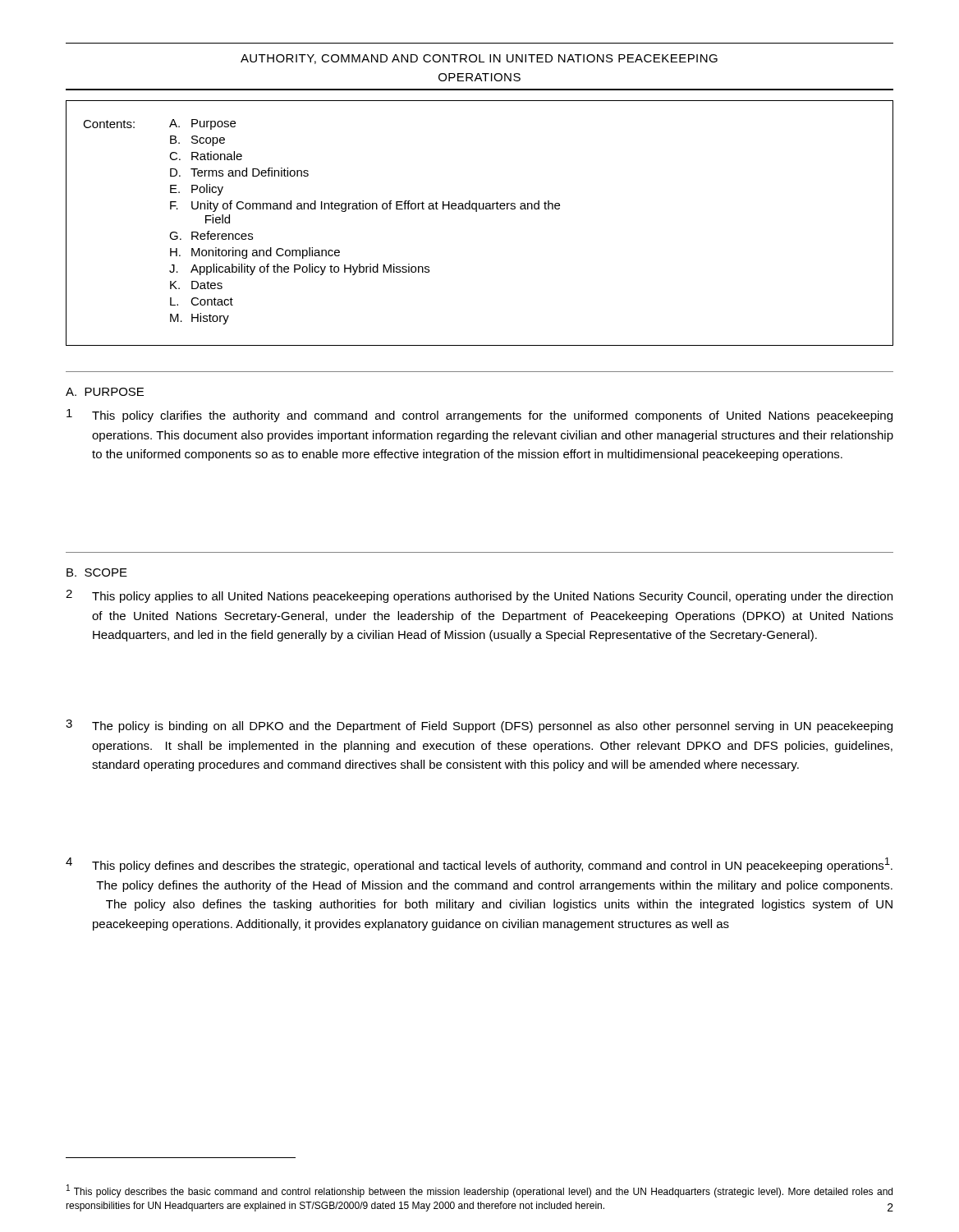Select the table
The height and width of the screenshot is (1232, 959).
pos(480,223)
